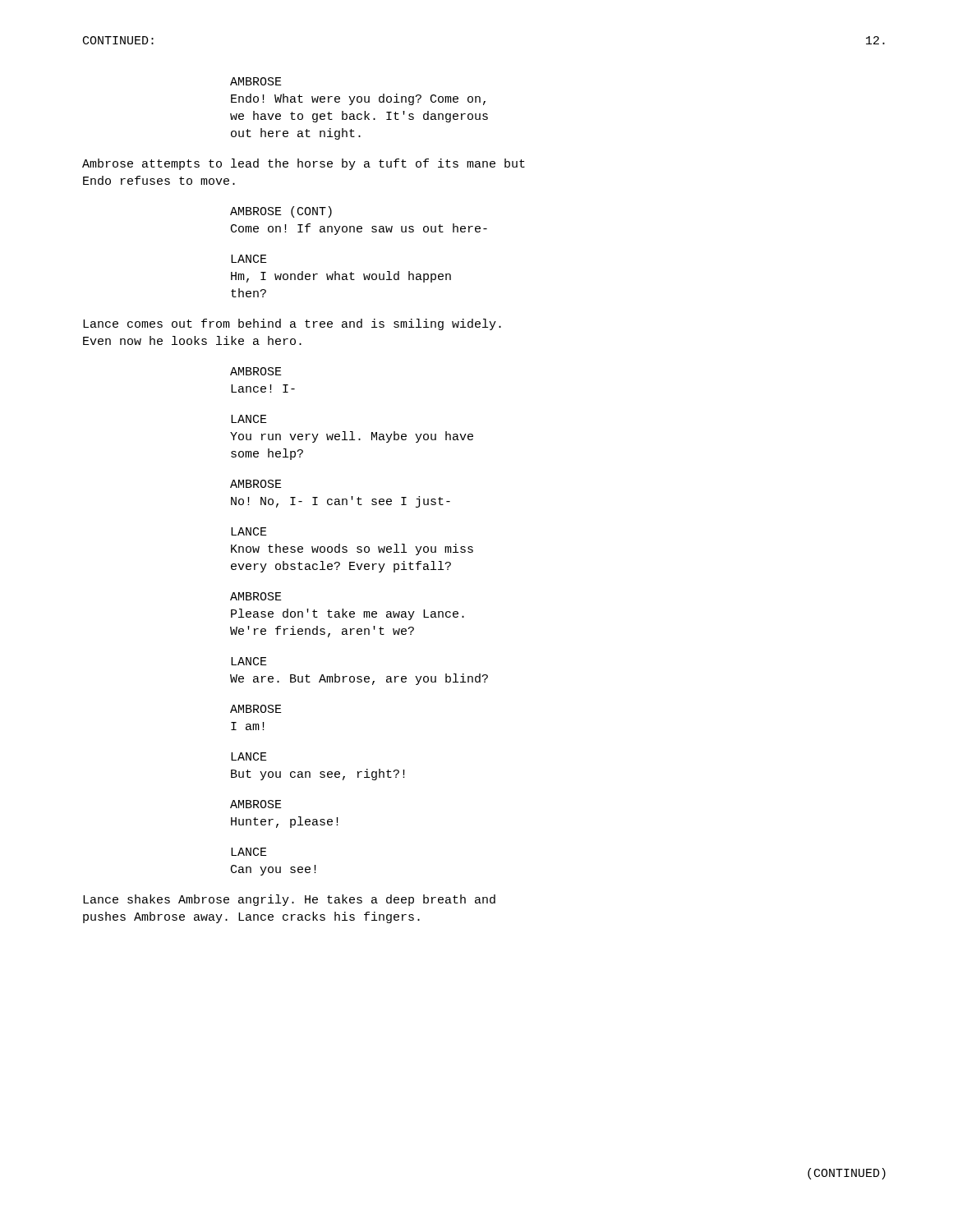Image resolution: width=953 pixels, height=1232 pixels.
Task: Click the passage that begins "AMBROSE Please don't take me"
Action: tap(256, 596)
